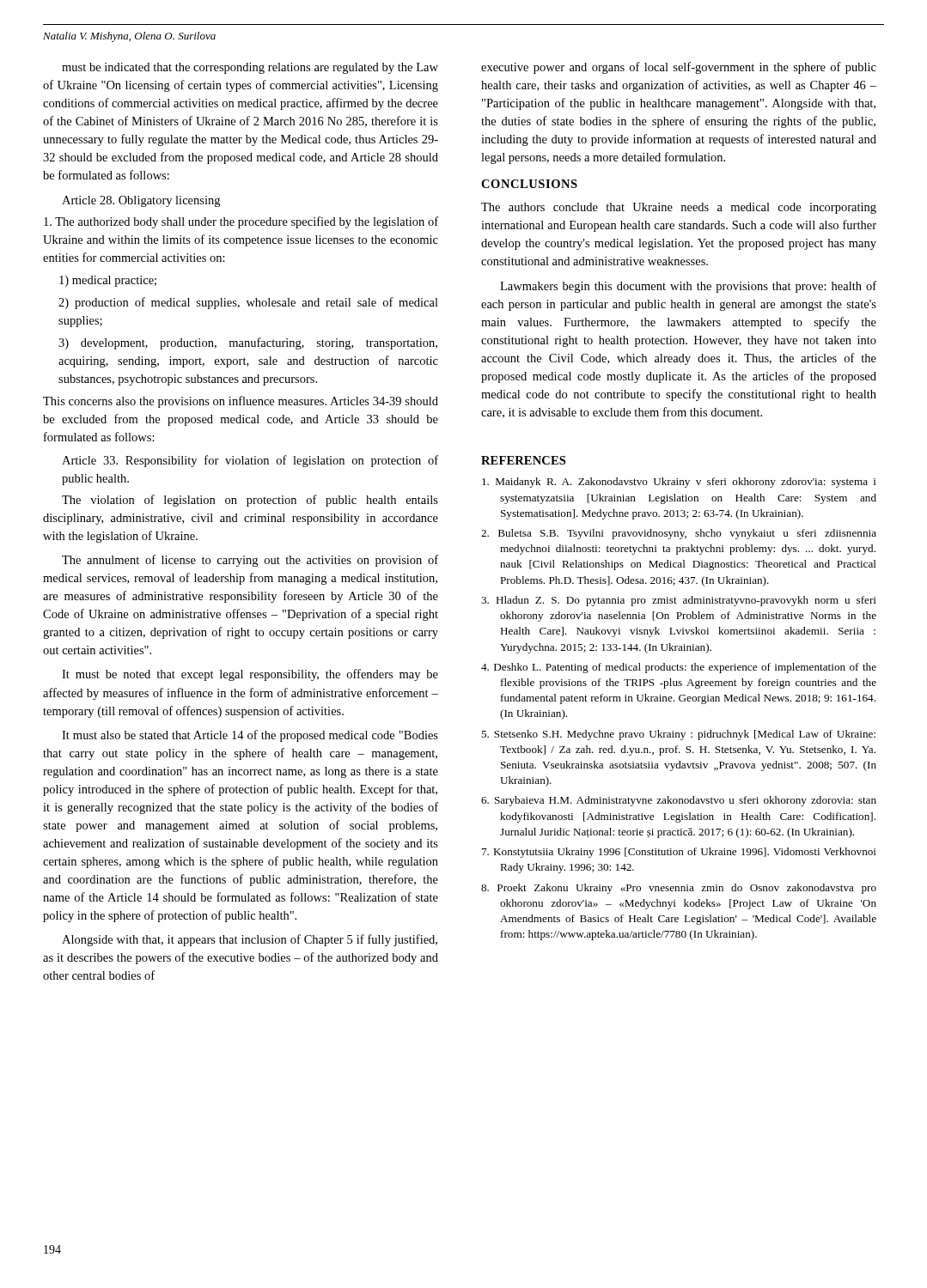Screen dimensions: 1288x927
Task: Click on the region starting "It must also be stated that"
Action: 241,825
